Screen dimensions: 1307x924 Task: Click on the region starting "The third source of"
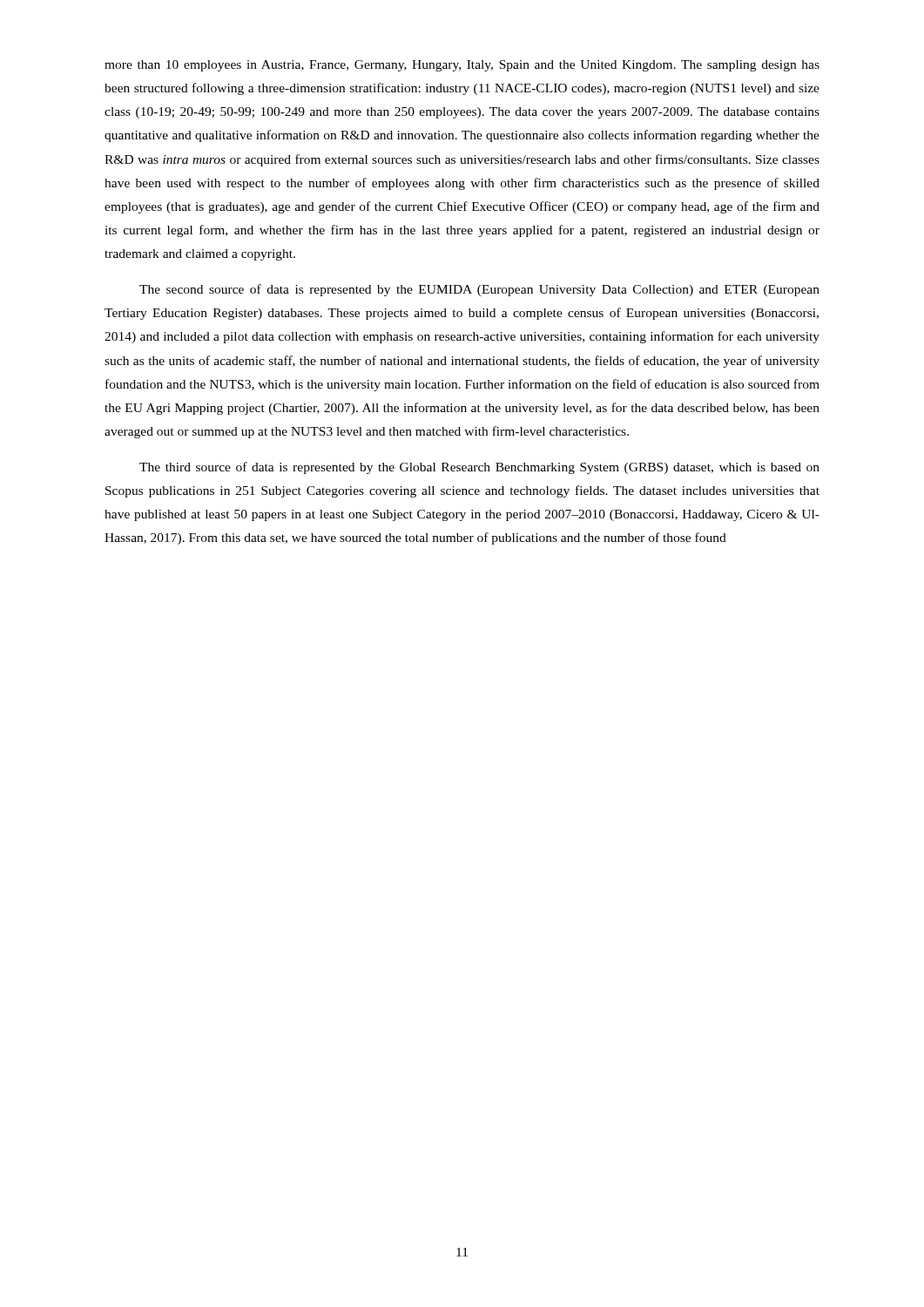[462, 502]
